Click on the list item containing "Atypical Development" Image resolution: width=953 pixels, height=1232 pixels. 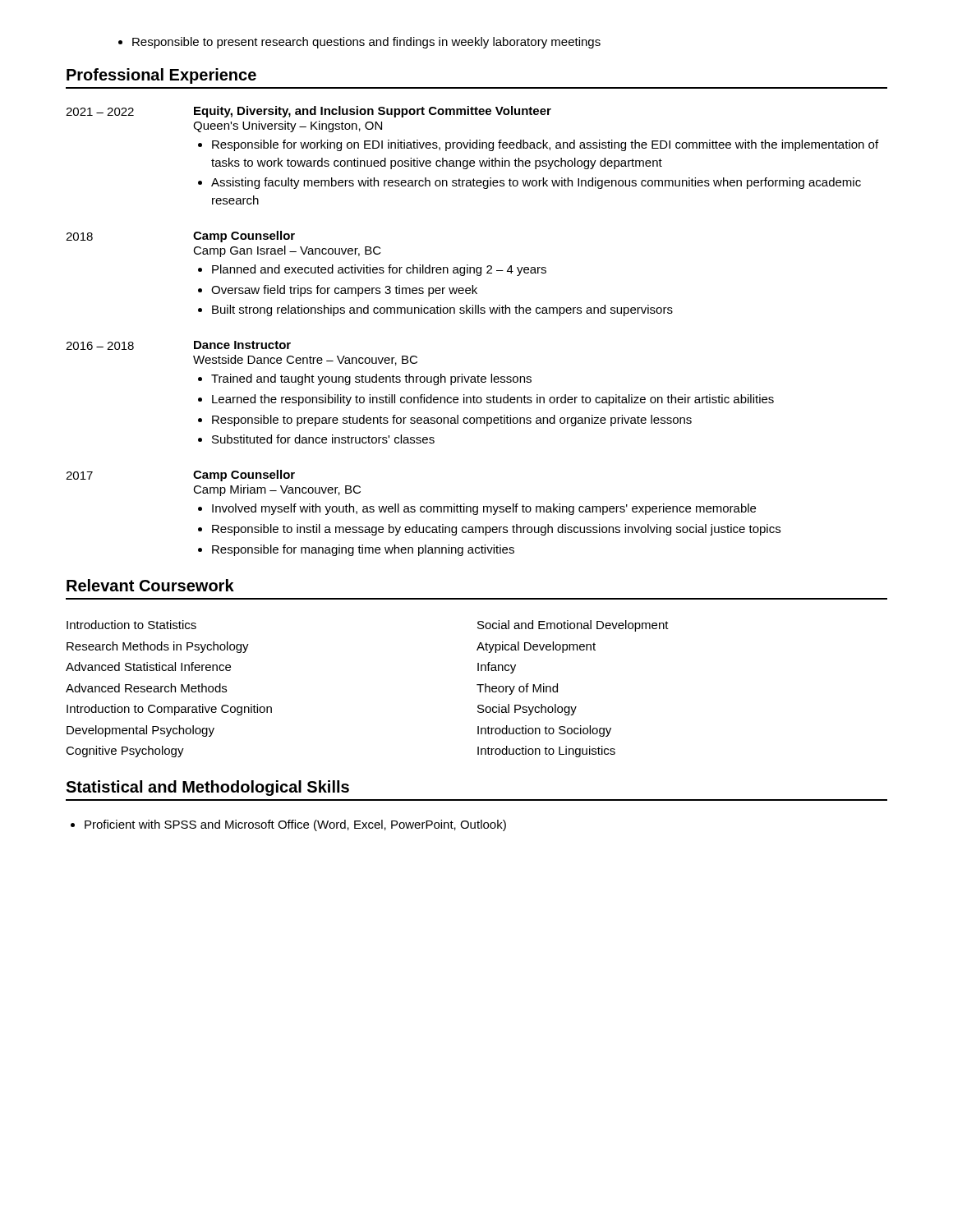[536, 646]
